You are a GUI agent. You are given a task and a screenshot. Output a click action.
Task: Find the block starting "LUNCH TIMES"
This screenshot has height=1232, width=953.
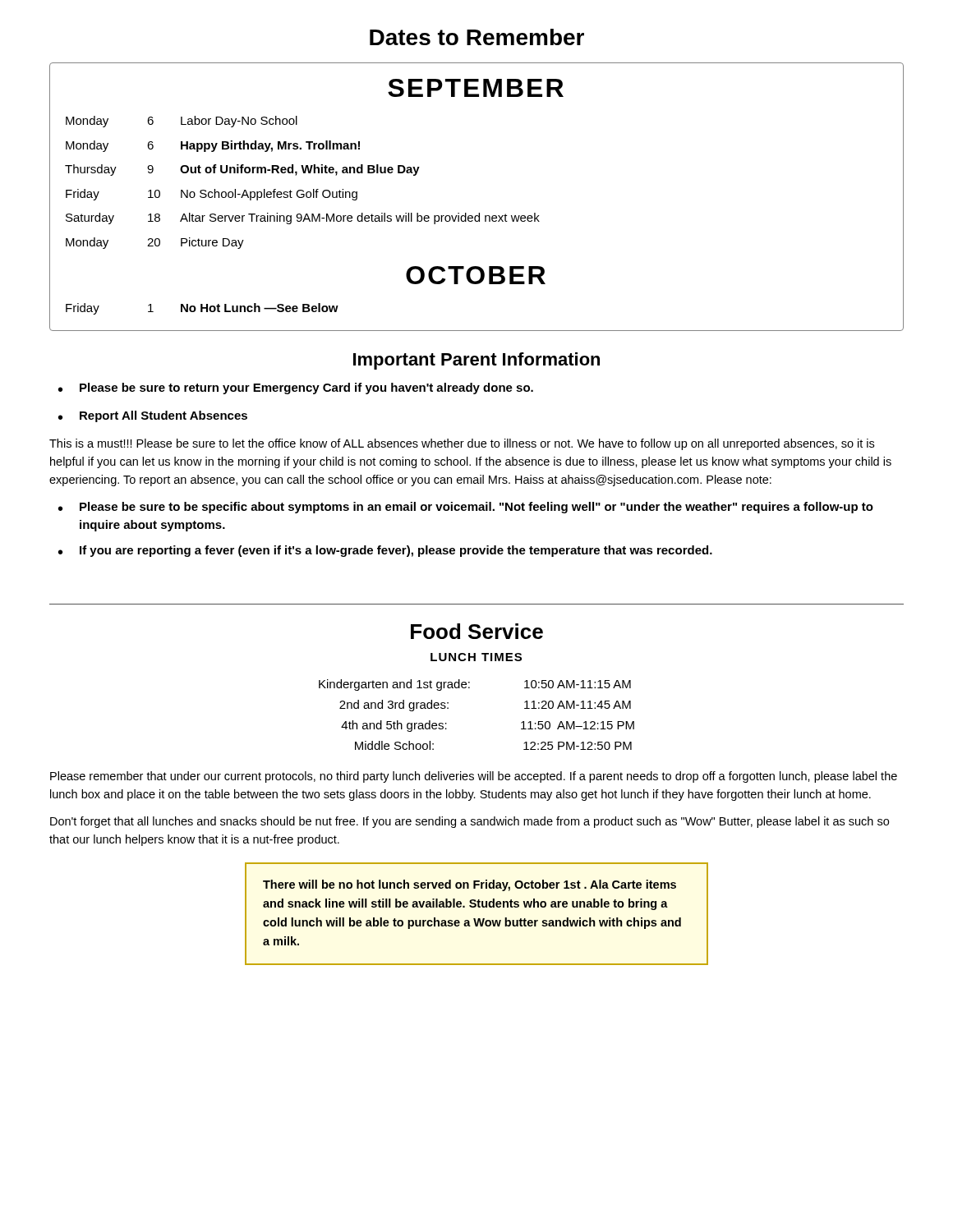[x=476, y=657]
